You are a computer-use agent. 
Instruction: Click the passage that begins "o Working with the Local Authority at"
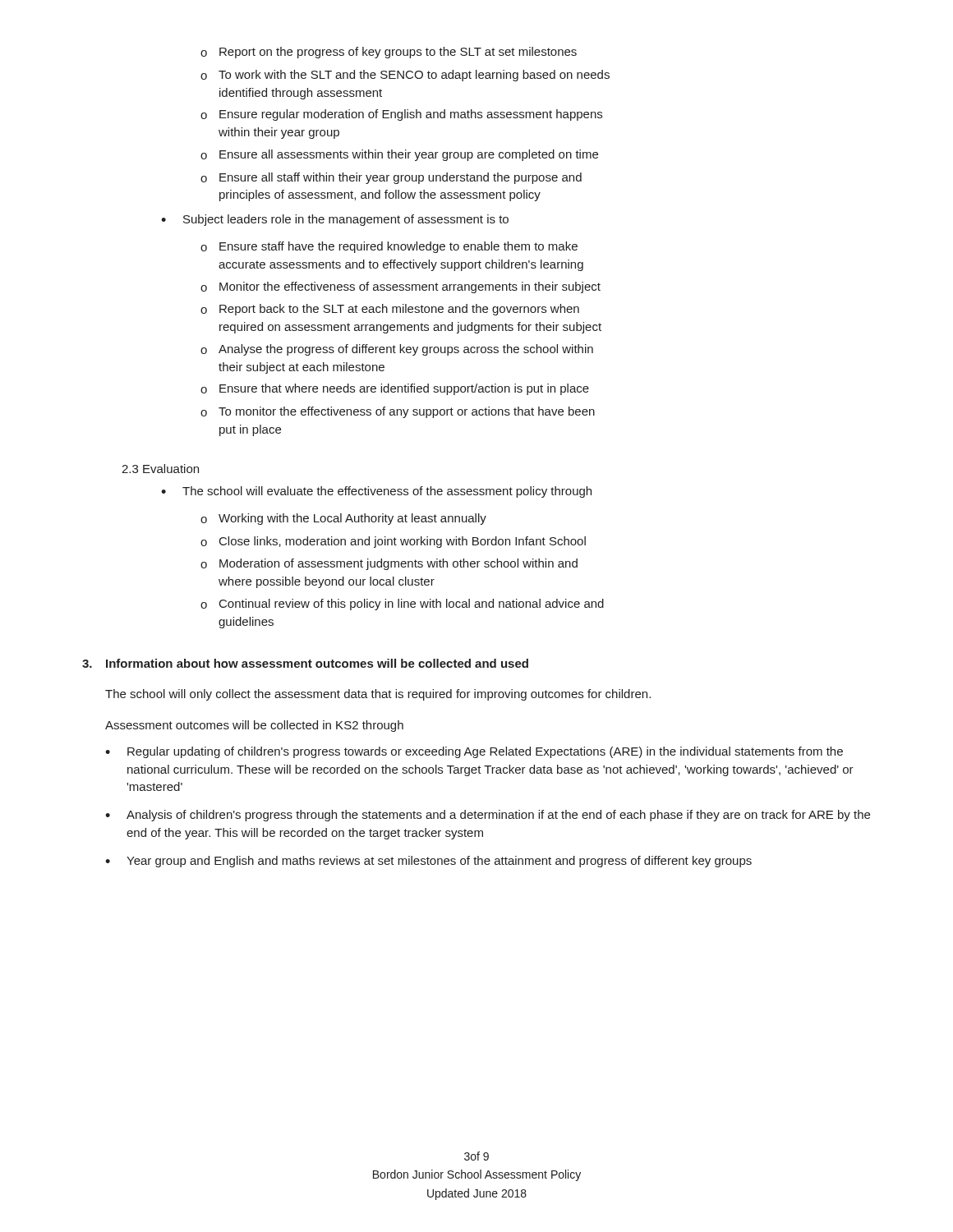[343, 518]
